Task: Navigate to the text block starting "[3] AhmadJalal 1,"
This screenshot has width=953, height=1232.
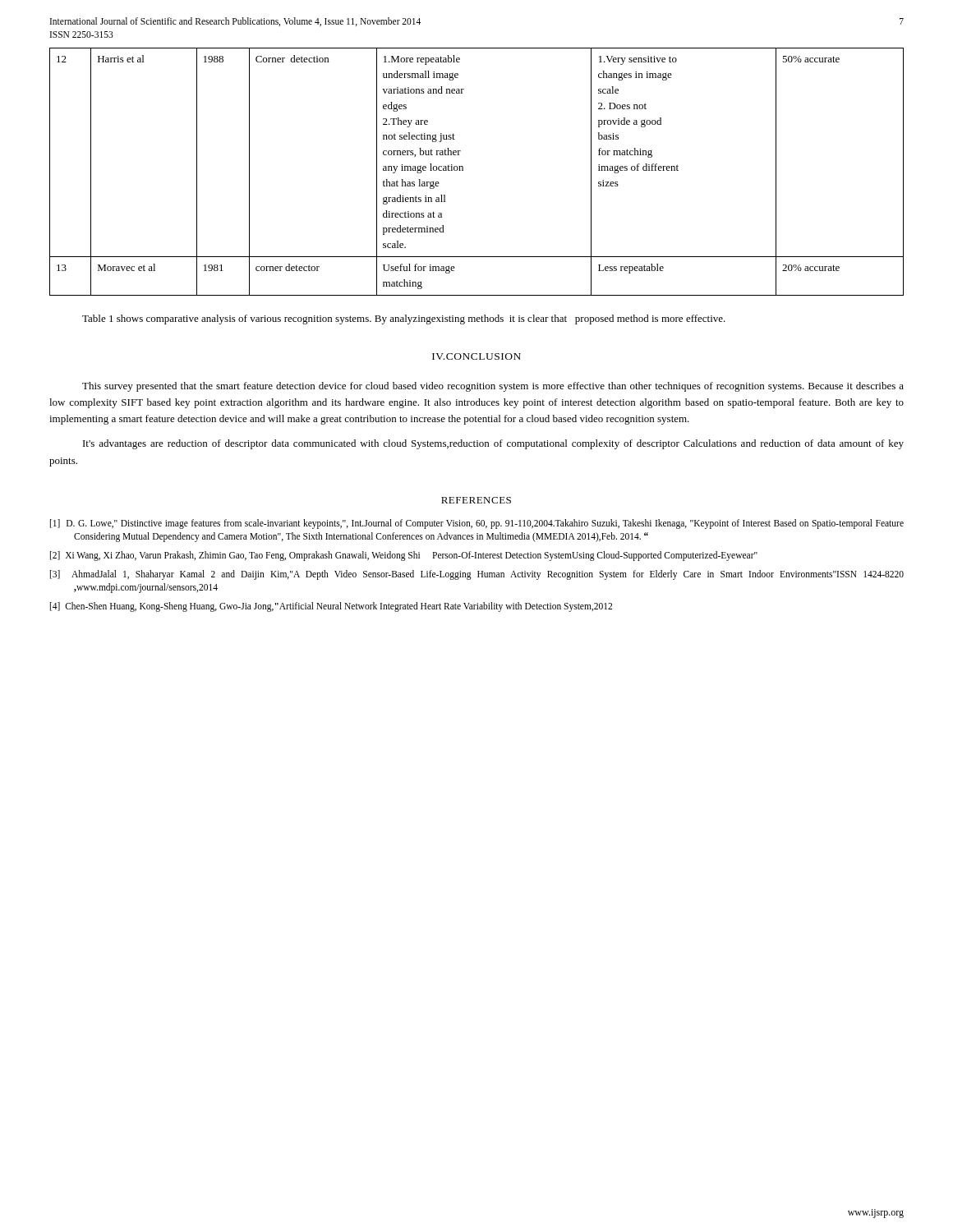Action: point(476,581)
